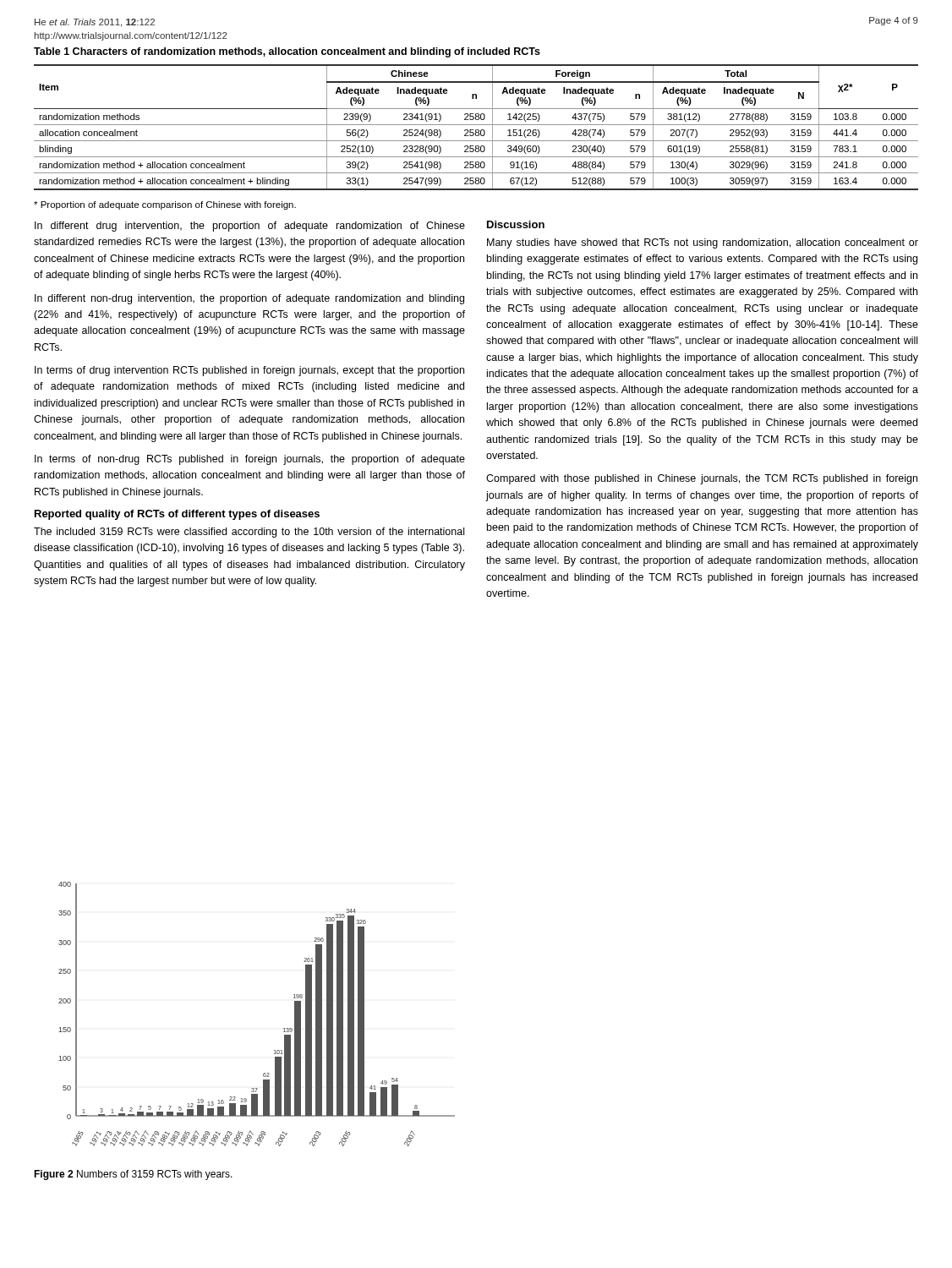This screenshot has height=1268, width=952.
Task: Click on the table containing "Inadequate (%)"
Action: click(476, 127)
